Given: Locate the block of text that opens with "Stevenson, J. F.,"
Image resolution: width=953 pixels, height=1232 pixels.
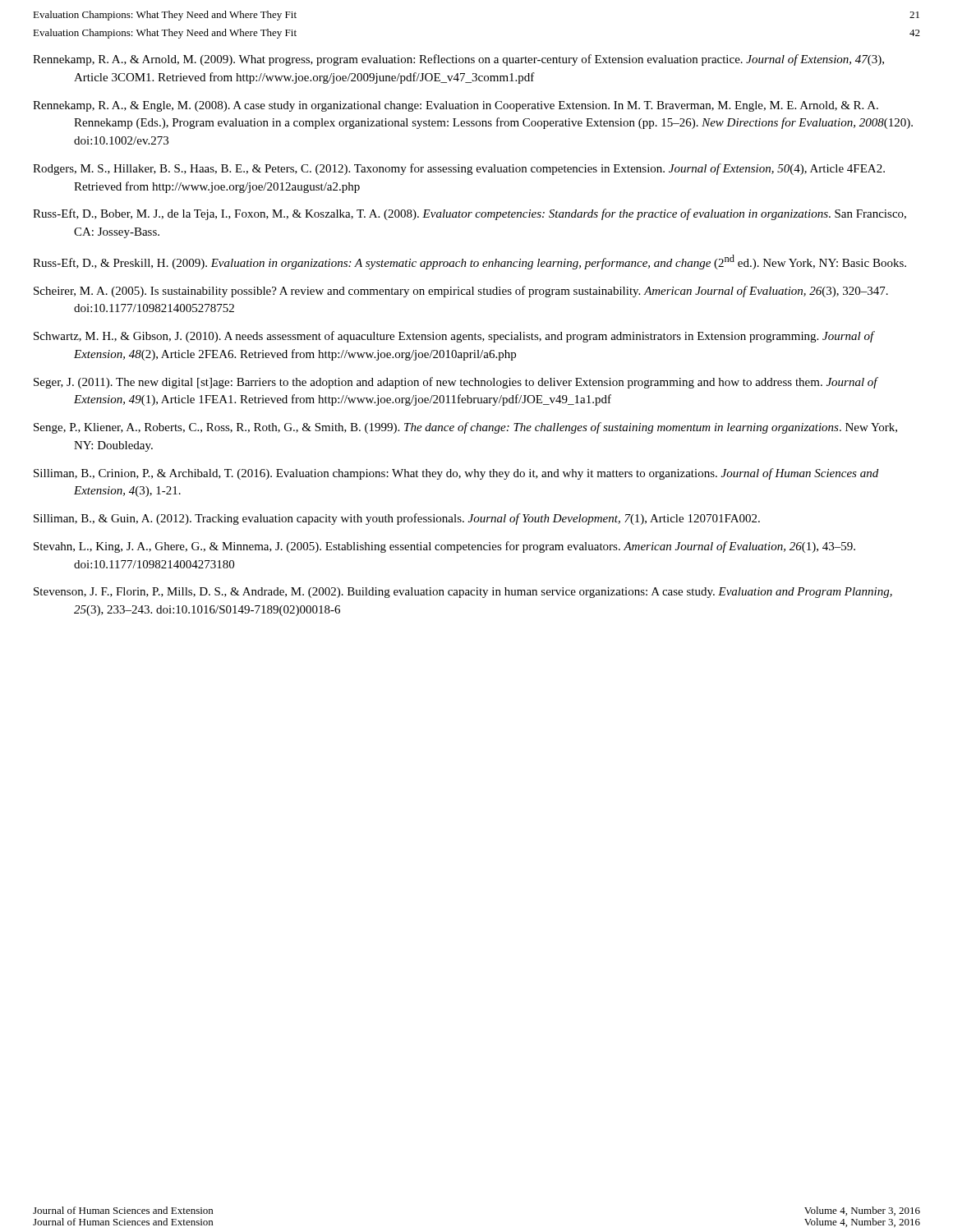Looking at the screenshot, I should pyautogui.click(x=463, y=600).
